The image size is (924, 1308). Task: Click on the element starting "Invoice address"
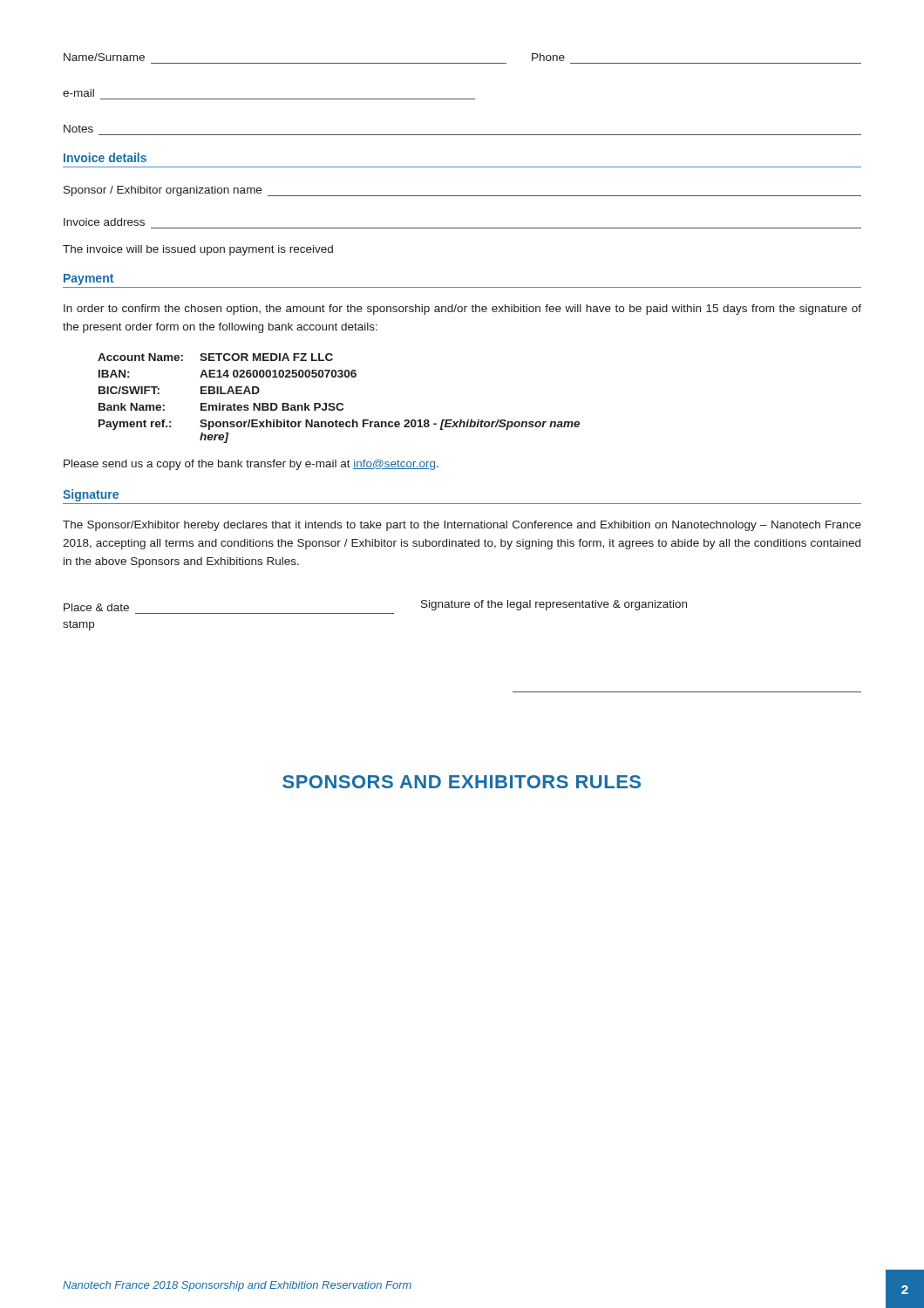(462, 220)
